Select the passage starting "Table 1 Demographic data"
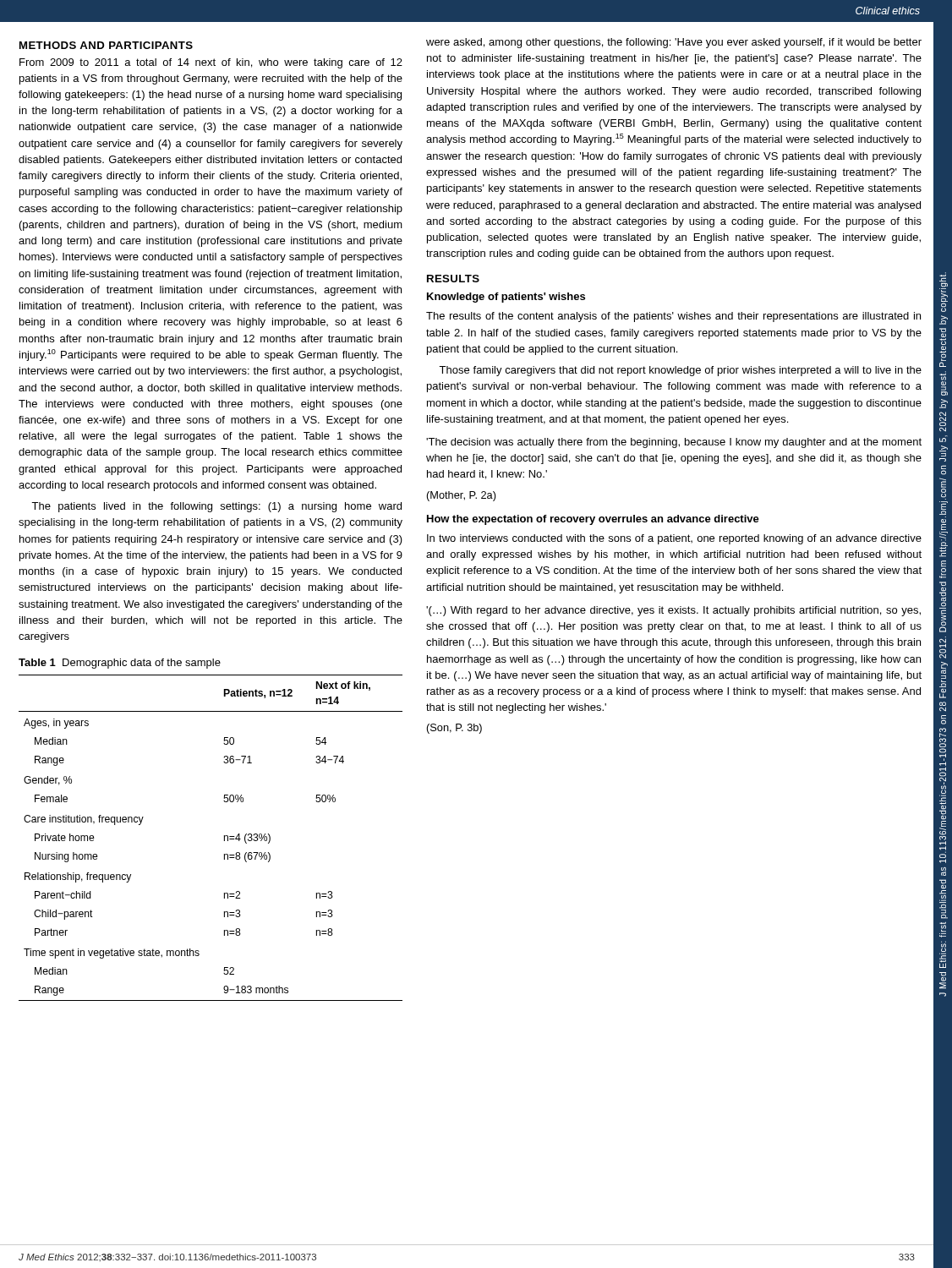This screenshot has width=952, height=1268. pyautogui.click(x=120, y=663)
